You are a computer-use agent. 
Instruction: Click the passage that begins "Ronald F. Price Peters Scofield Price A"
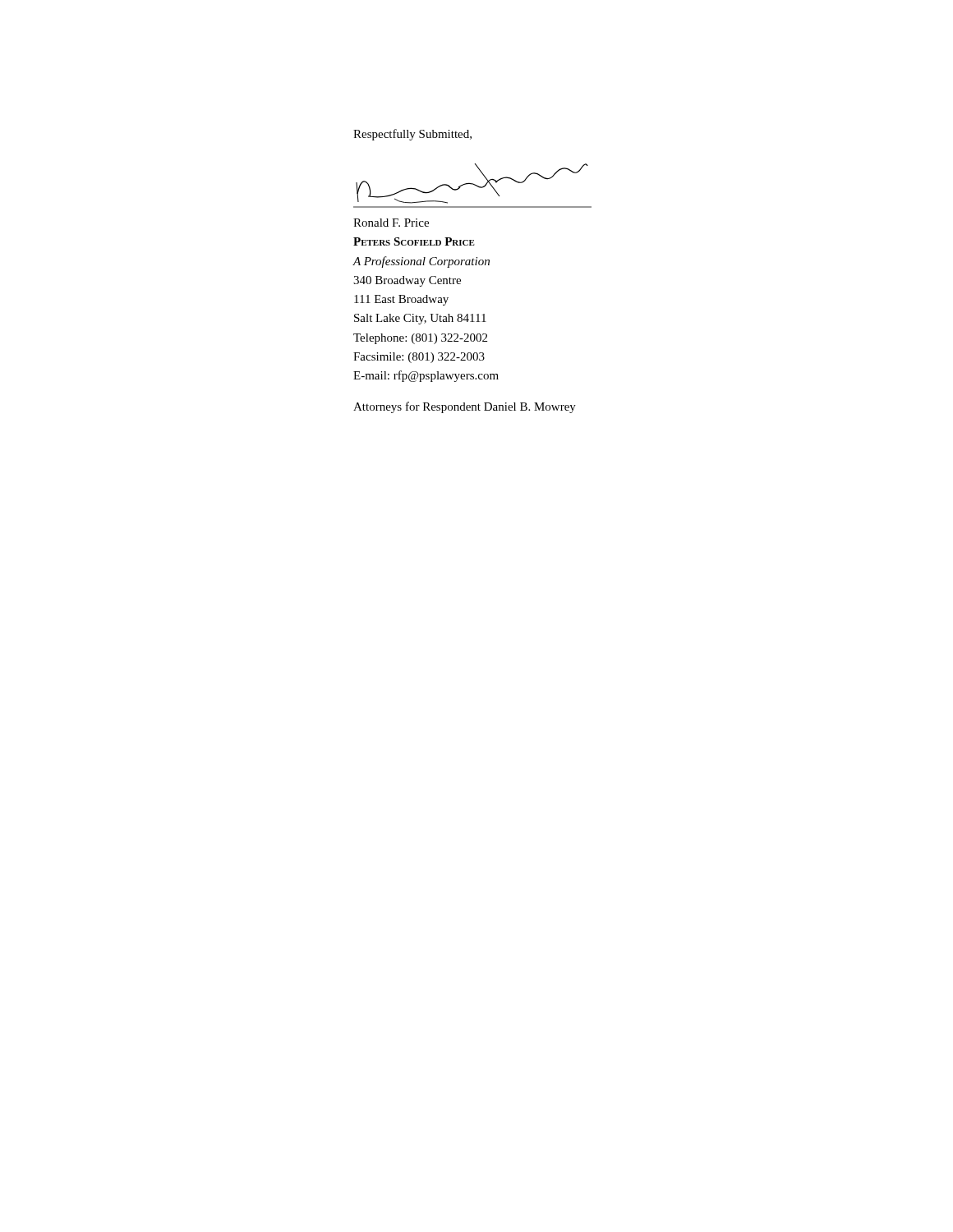coord(426,299)
